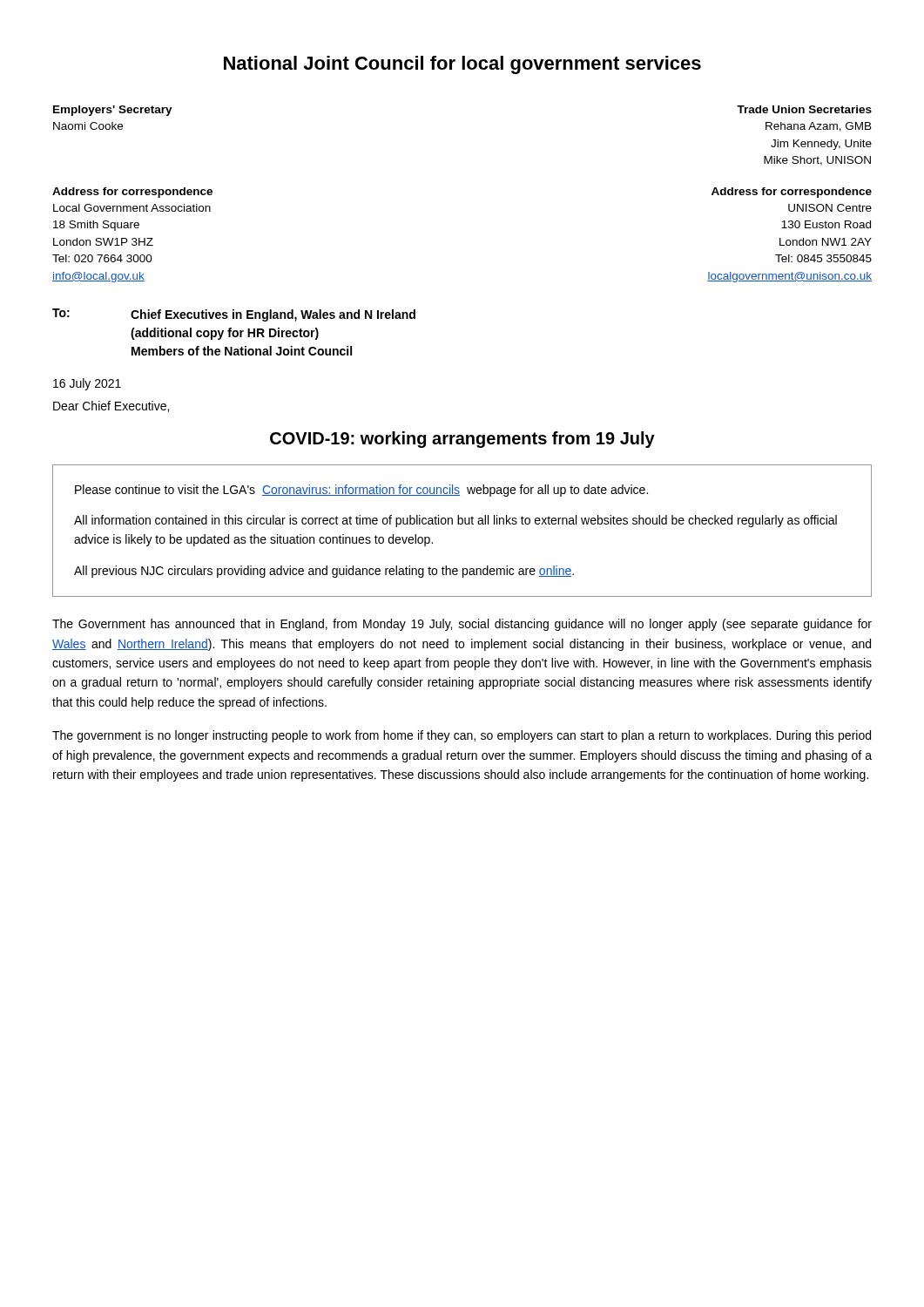This screenshot has height=1307, width=924.
Task: Click on the text block that says "To: Chief Executives in"
Action: pyautogui.click(x=234, y=333)
